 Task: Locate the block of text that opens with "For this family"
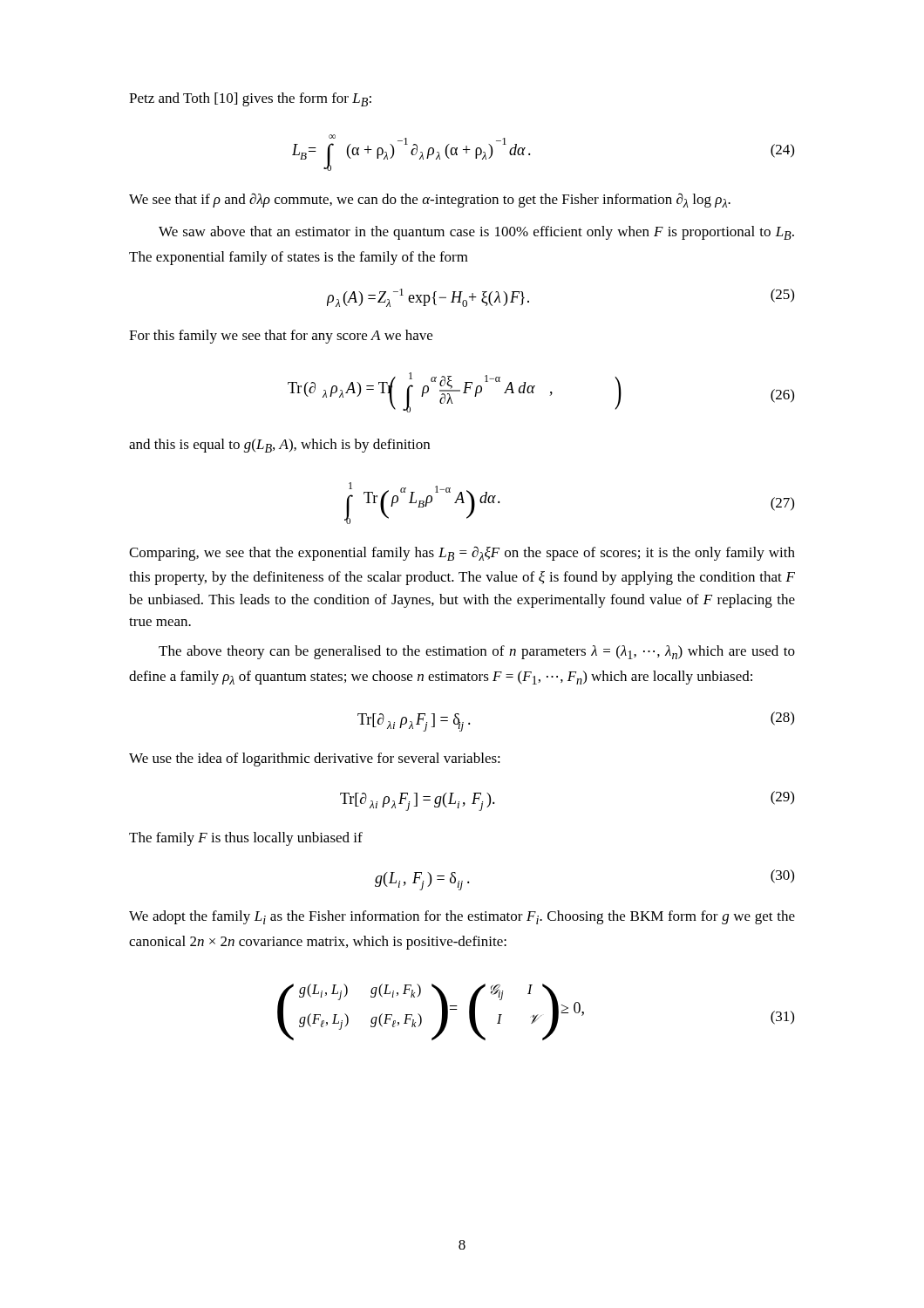pos(281,337)
